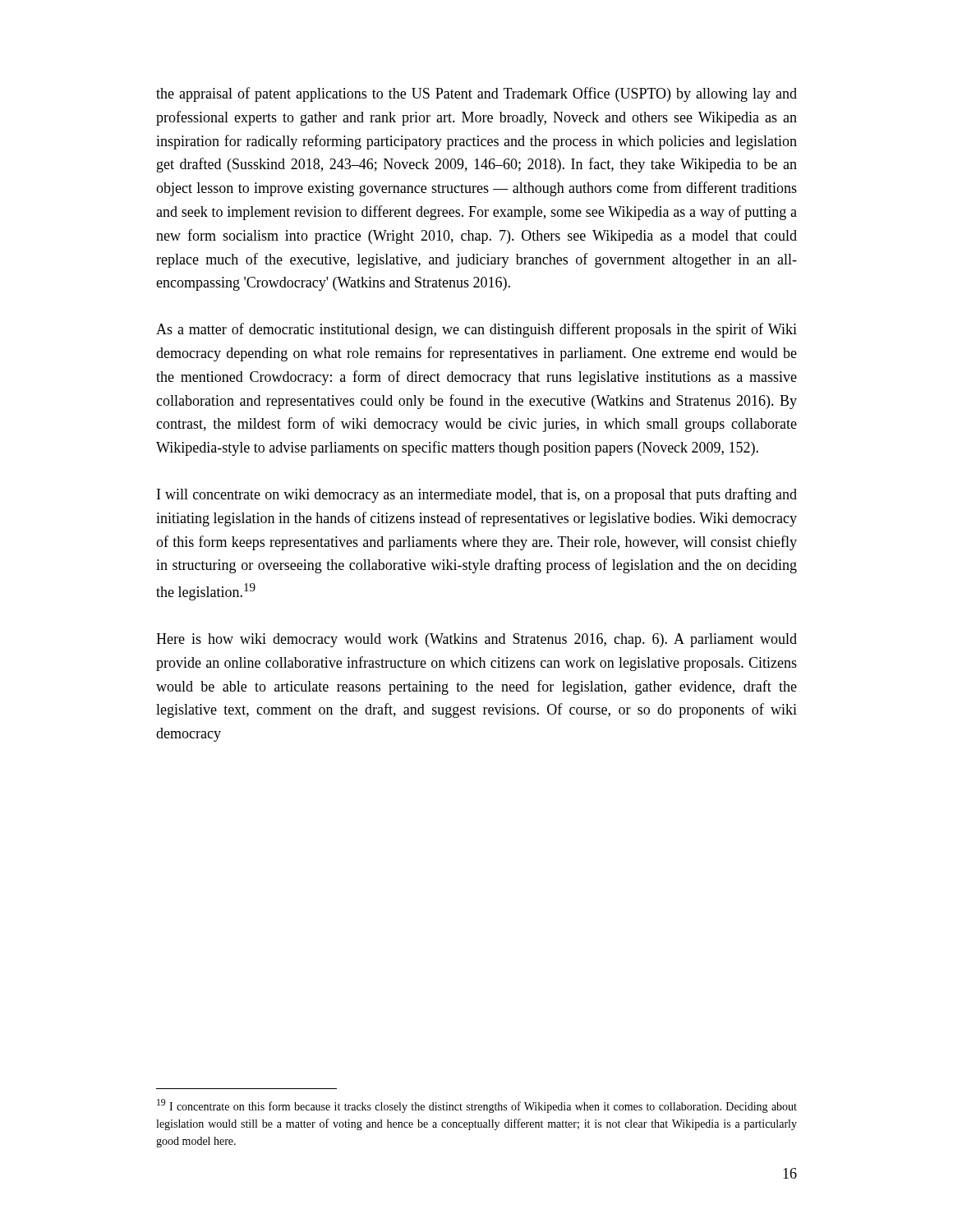Select the text block with the text "As a matter of democratic institutional design,"
The width and height of the screenshot is (953, 1232).
tap(476, 389)
